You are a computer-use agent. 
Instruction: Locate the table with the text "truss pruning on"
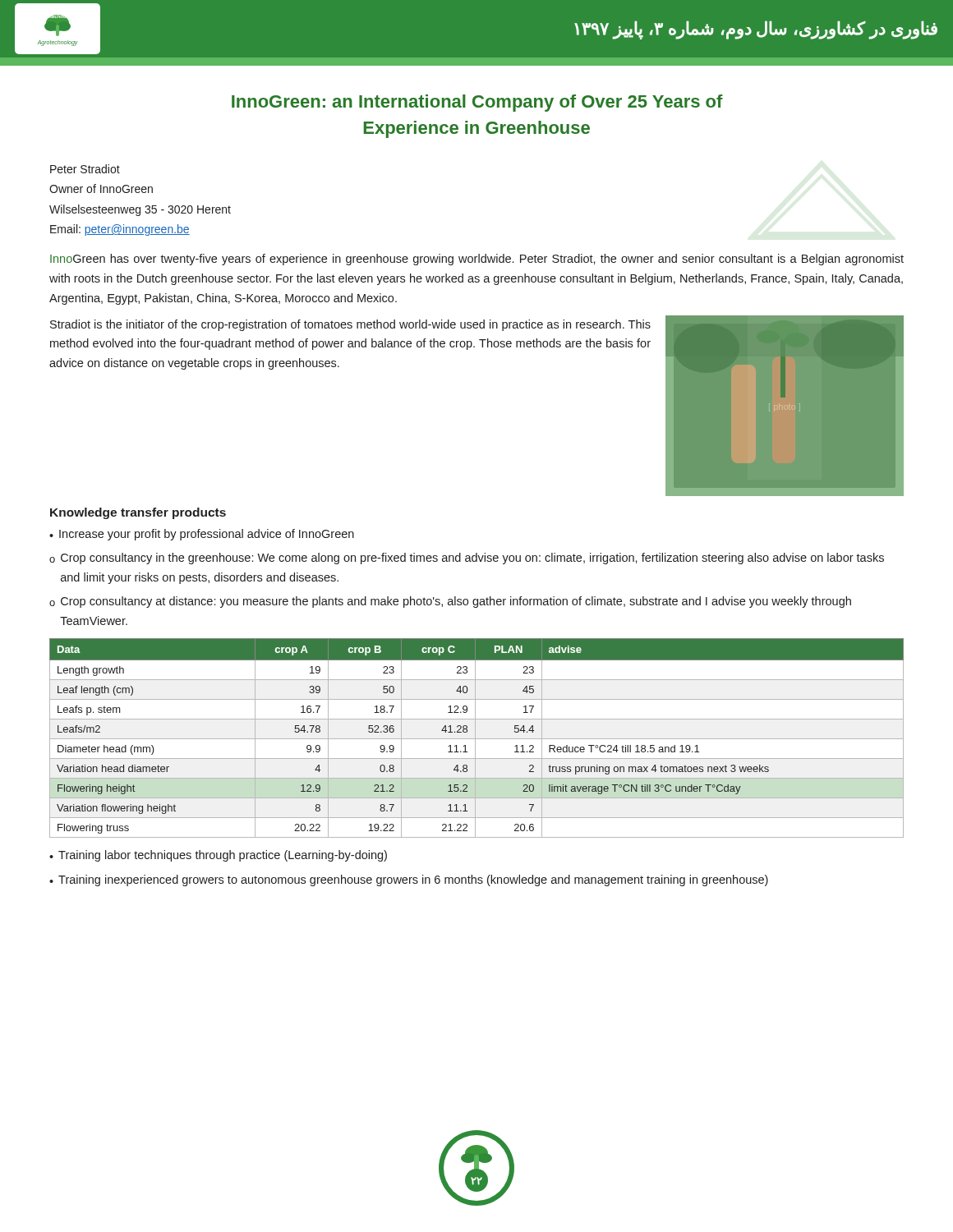476,738
